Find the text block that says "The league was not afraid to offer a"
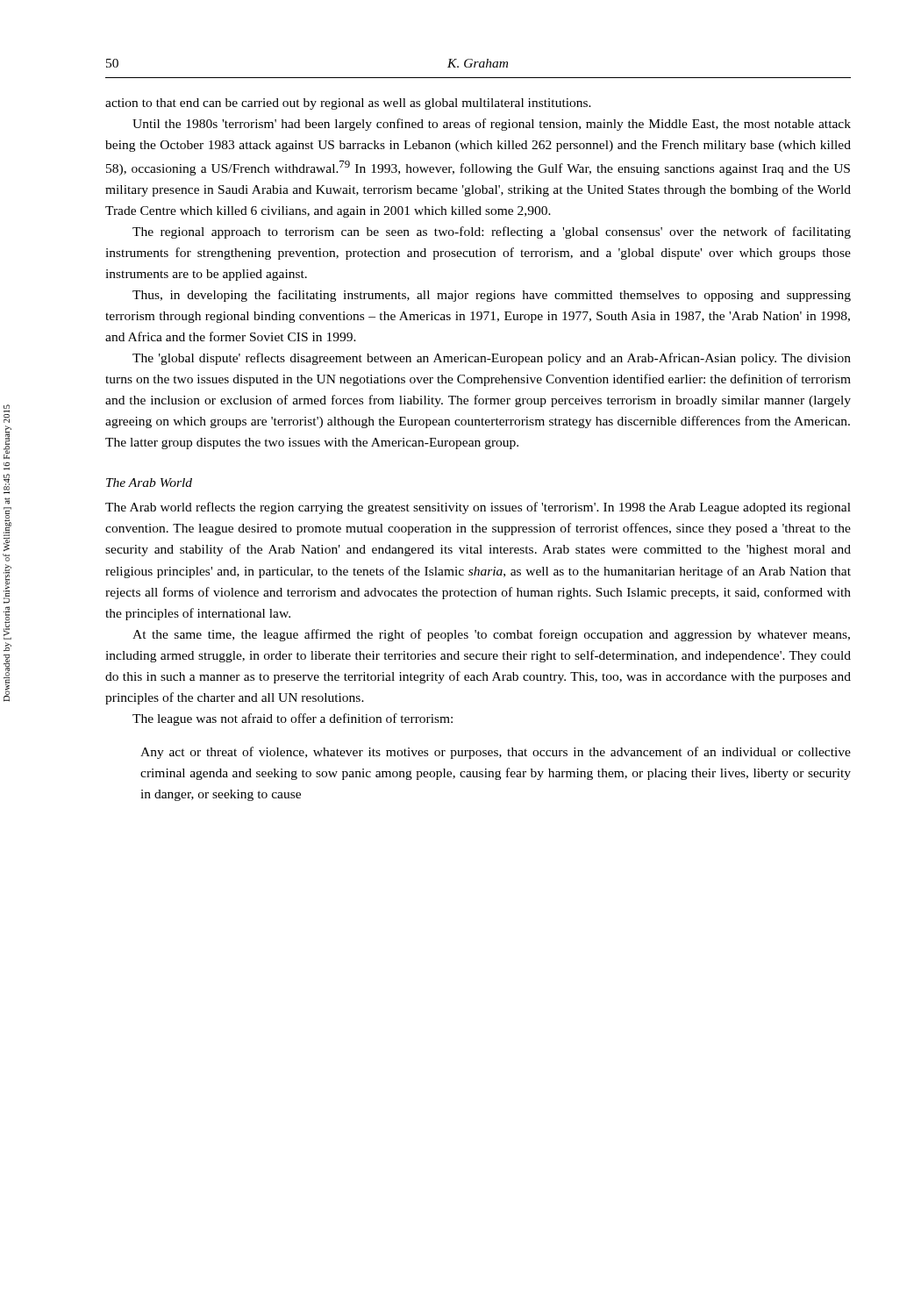 click(293, 719)
